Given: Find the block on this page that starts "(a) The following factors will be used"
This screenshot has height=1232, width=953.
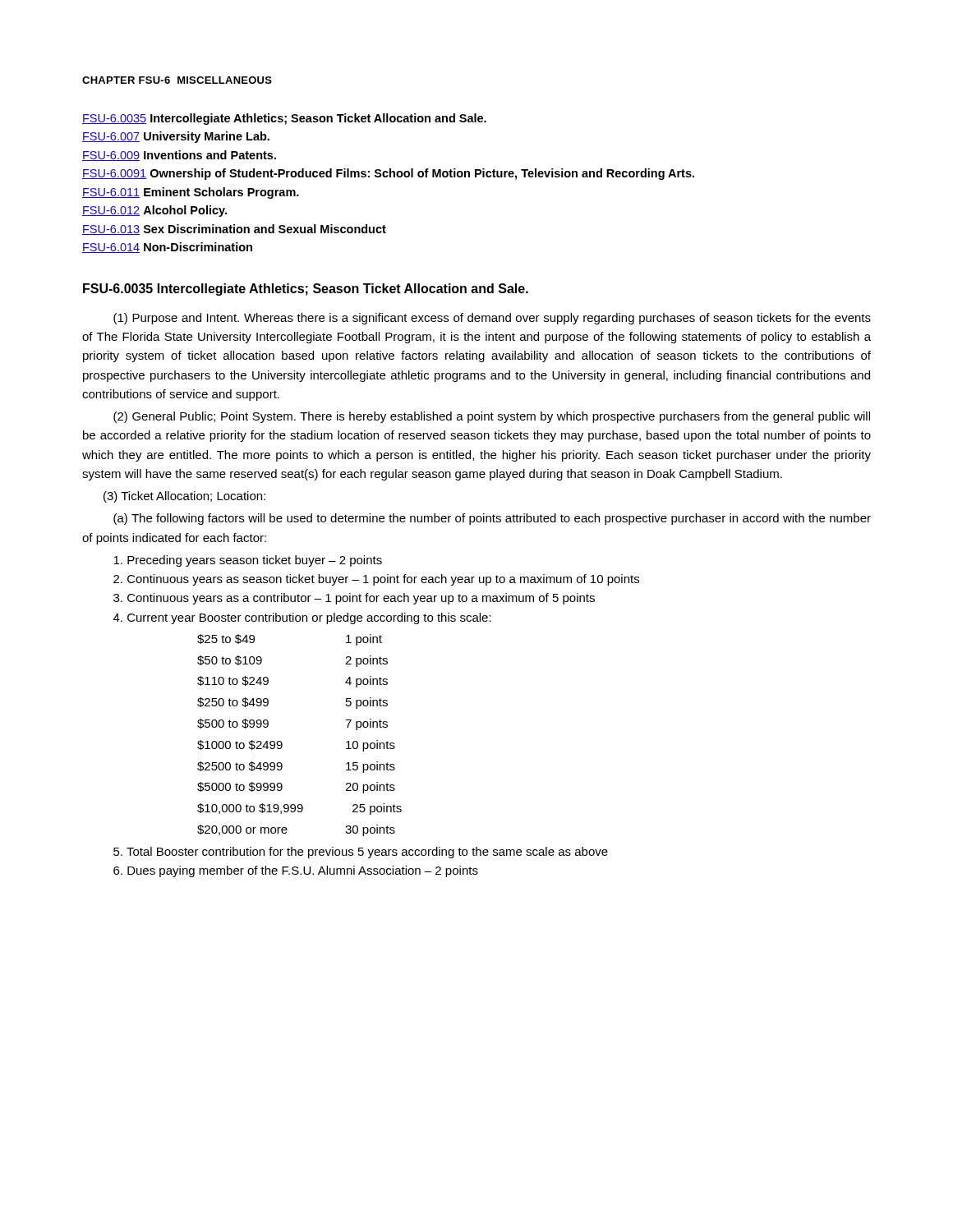Looking at the screenshot, I should pyautogui.click(x=476, y=528).
